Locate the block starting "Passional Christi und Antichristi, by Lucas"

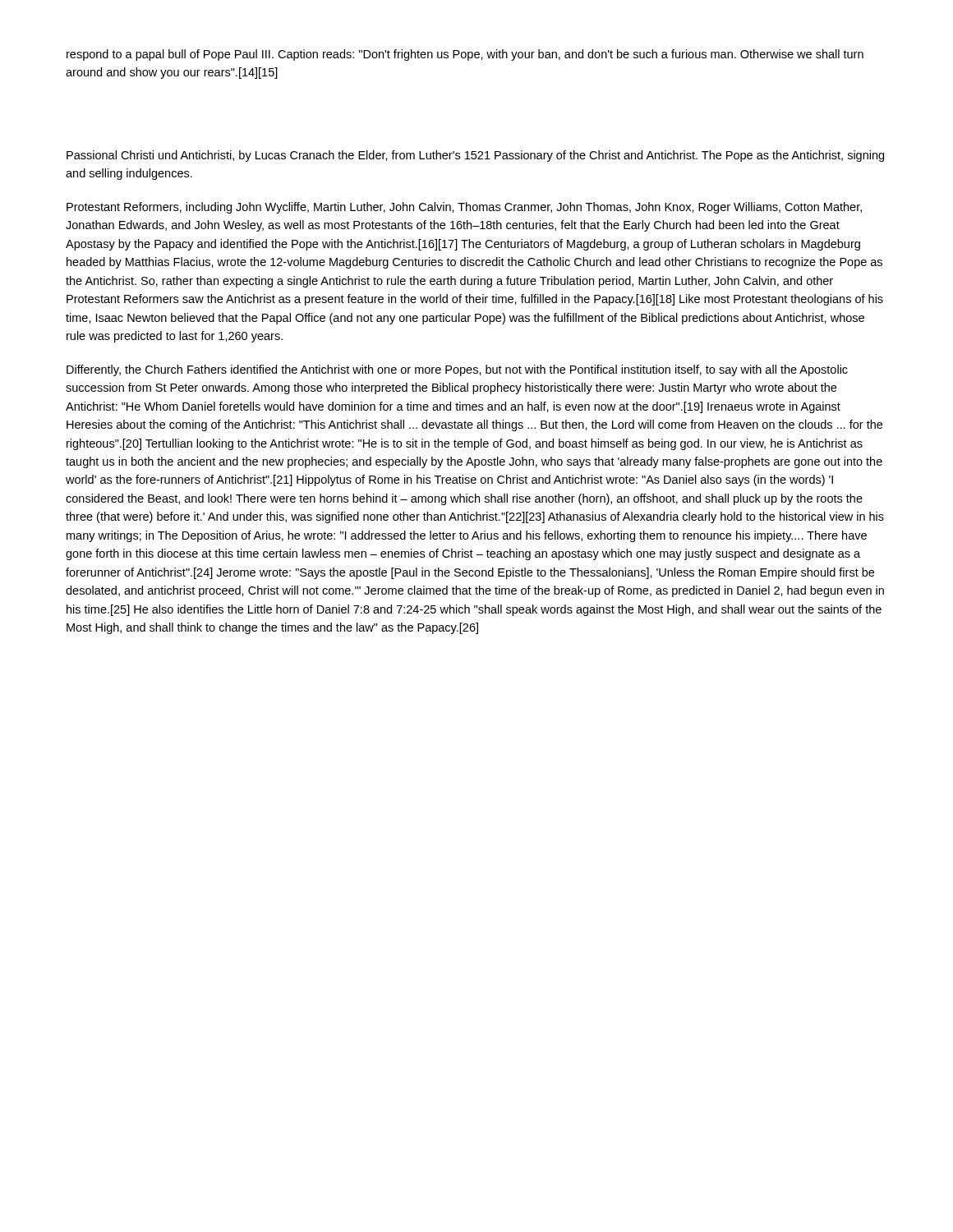click(475, 164)
